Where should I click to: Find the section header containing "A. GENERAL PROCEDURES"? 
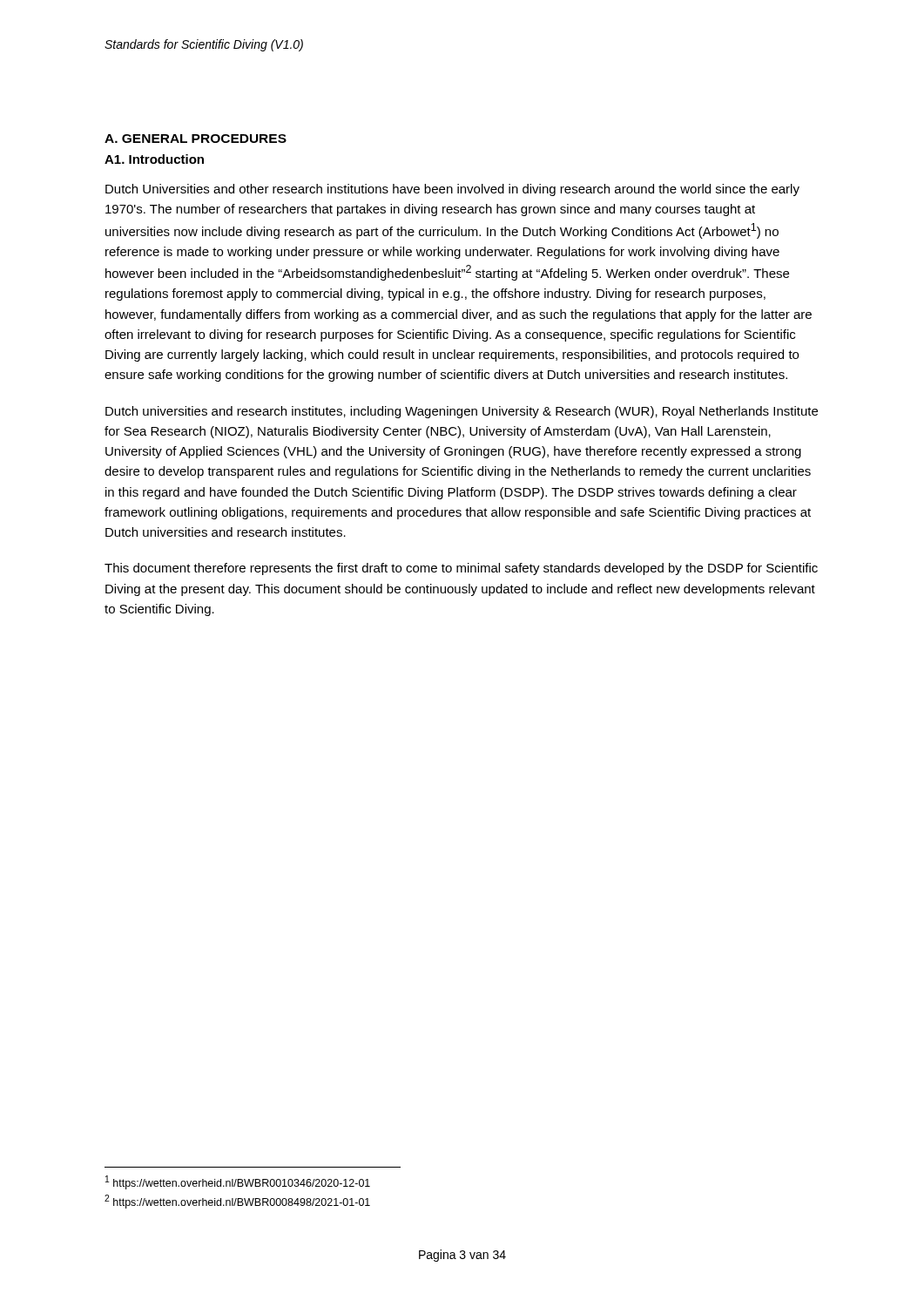pos(196,138)
